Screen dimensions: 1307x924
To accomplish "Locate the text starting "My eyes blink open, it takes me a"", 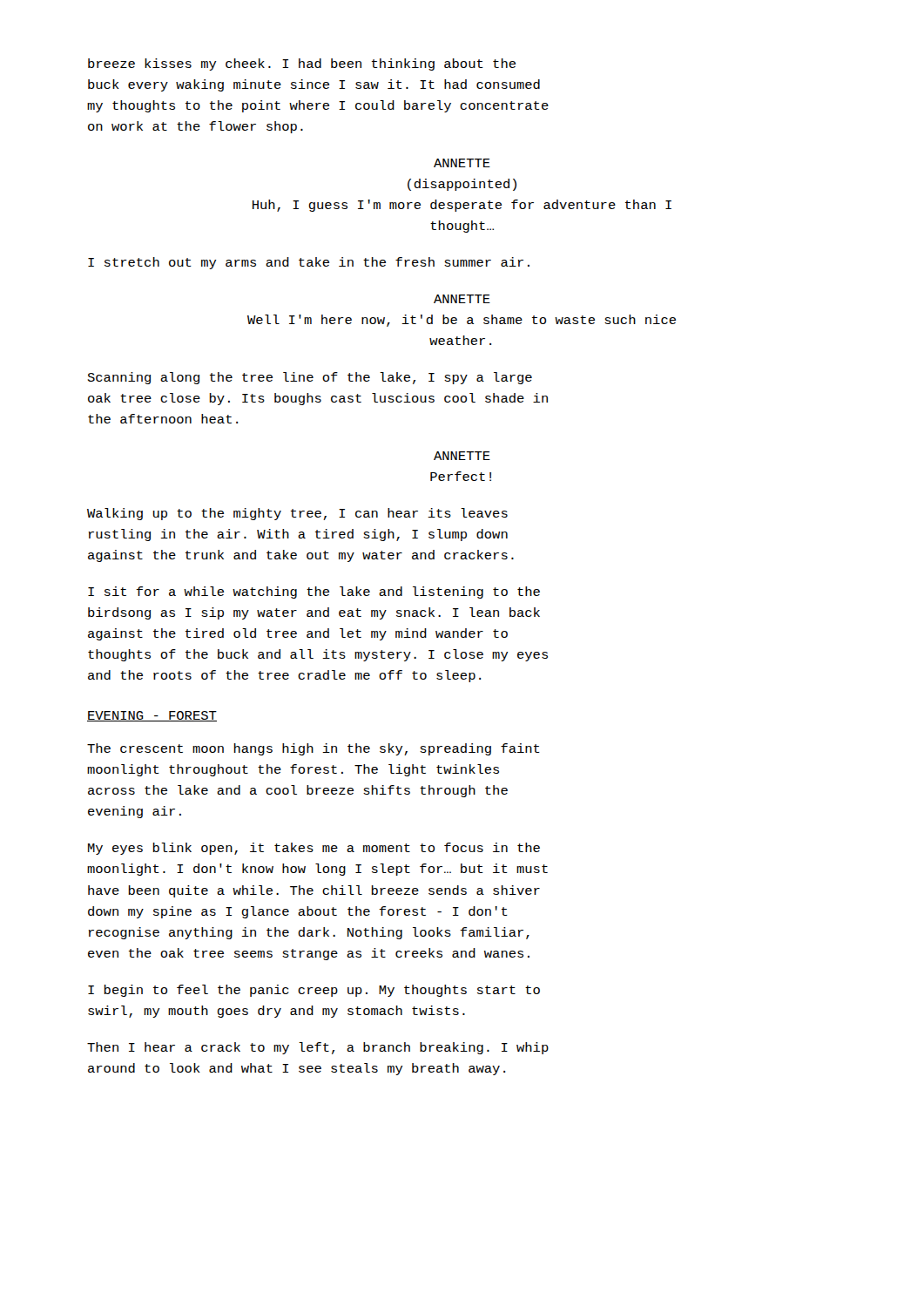I will pyautogui.click(x=462, y=901).
